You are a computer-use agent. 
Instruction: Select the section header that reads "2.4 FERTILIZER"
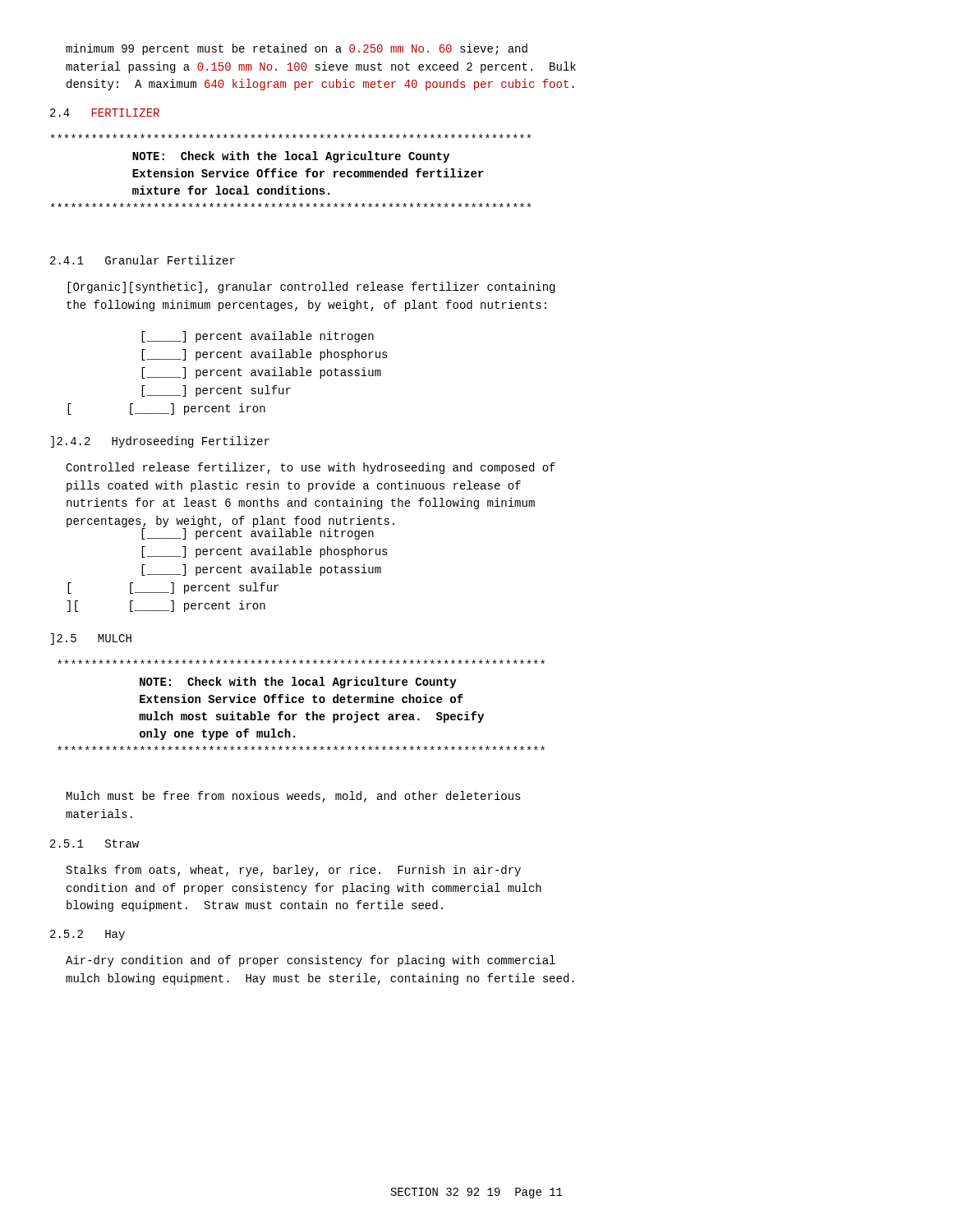(x=104, y=113)
